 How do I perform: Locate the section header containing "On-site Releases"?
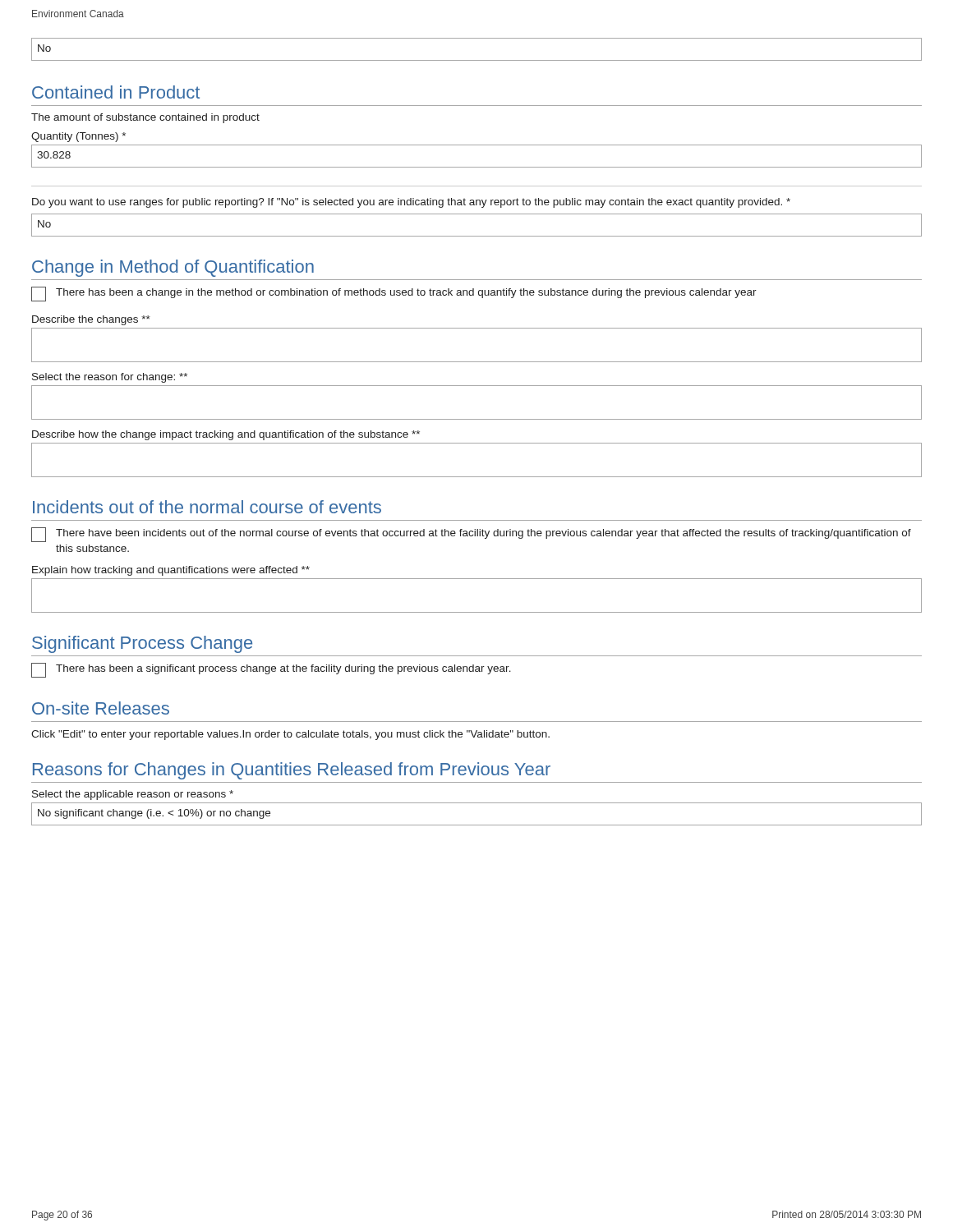pos(101,708)
